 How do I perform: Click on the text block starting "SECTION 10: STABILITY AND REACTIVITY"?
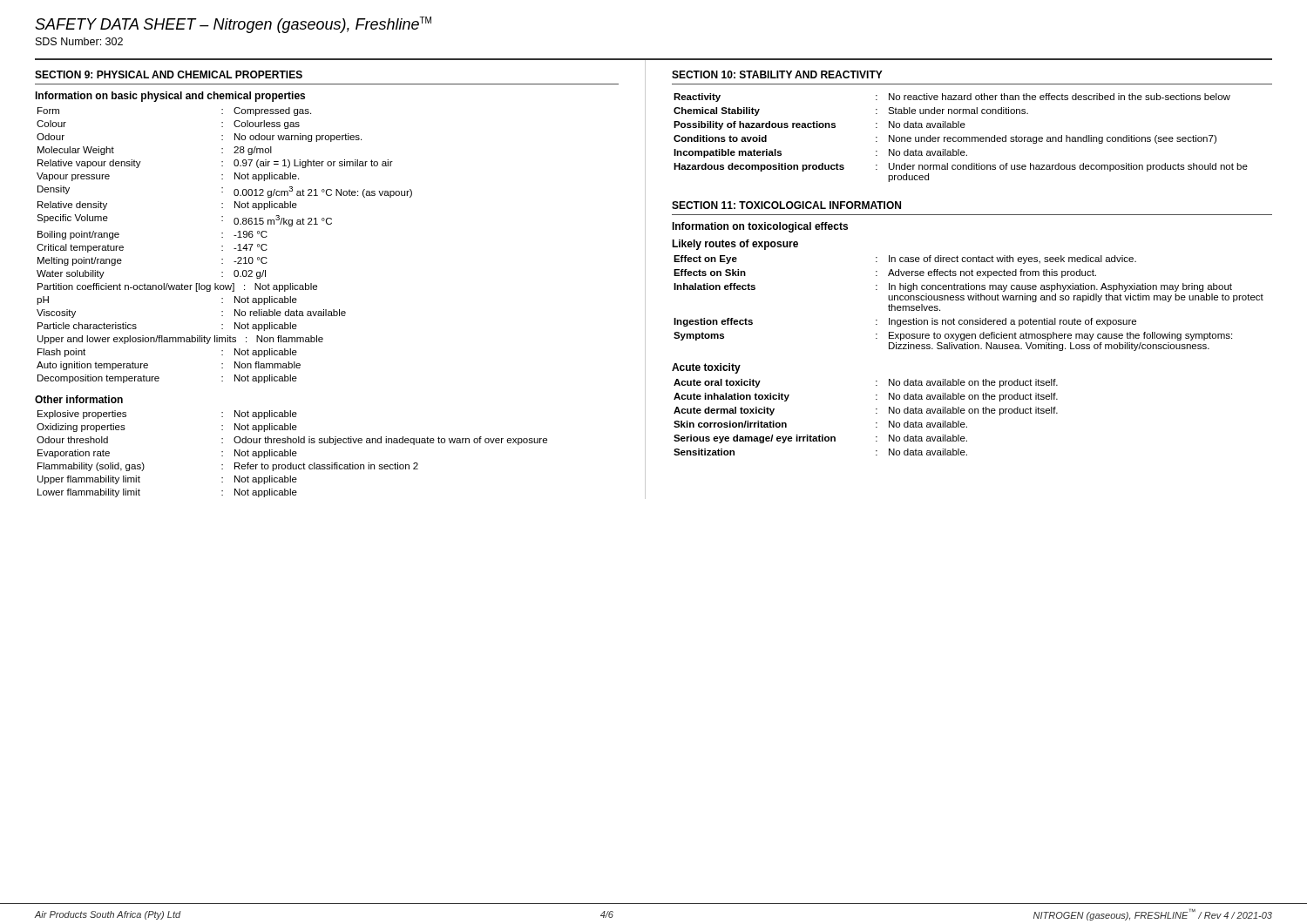(x=777, y=75)
